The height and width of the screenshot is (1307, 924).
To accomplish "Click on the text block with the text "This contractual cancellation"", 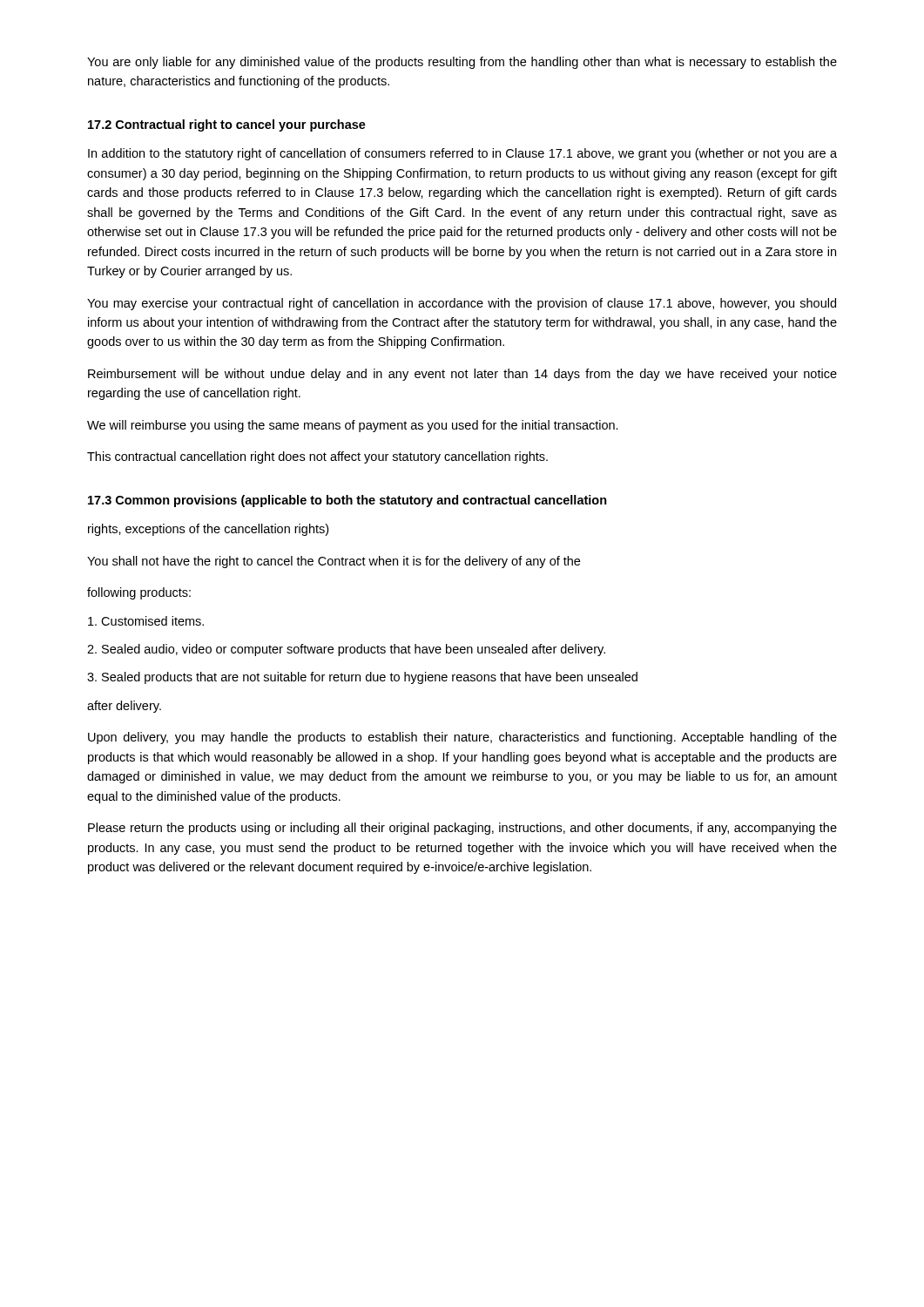I will click(x=318, y=457).
